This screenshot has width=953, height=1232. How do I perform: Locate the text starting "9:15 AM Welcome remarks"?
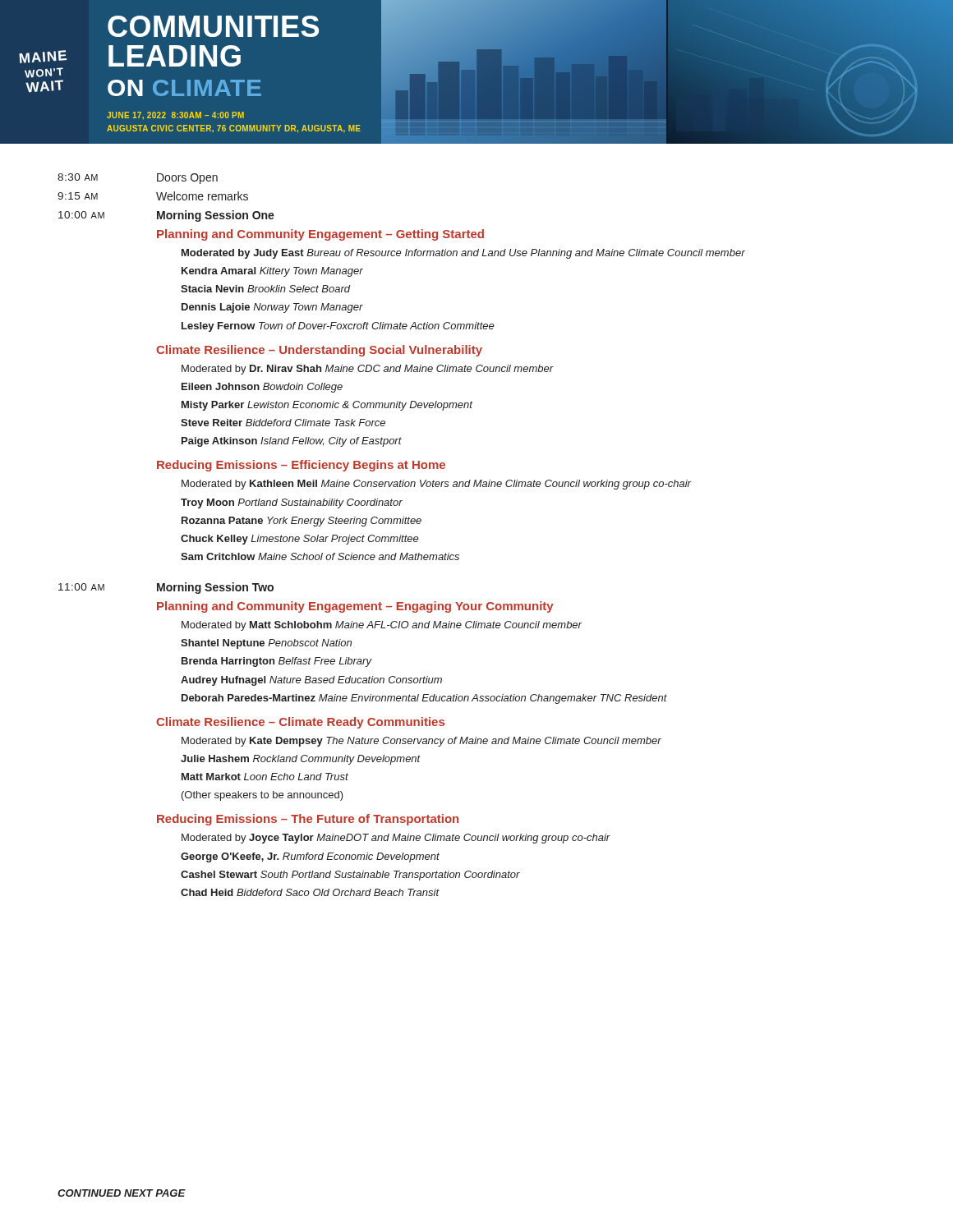(153, 196)
